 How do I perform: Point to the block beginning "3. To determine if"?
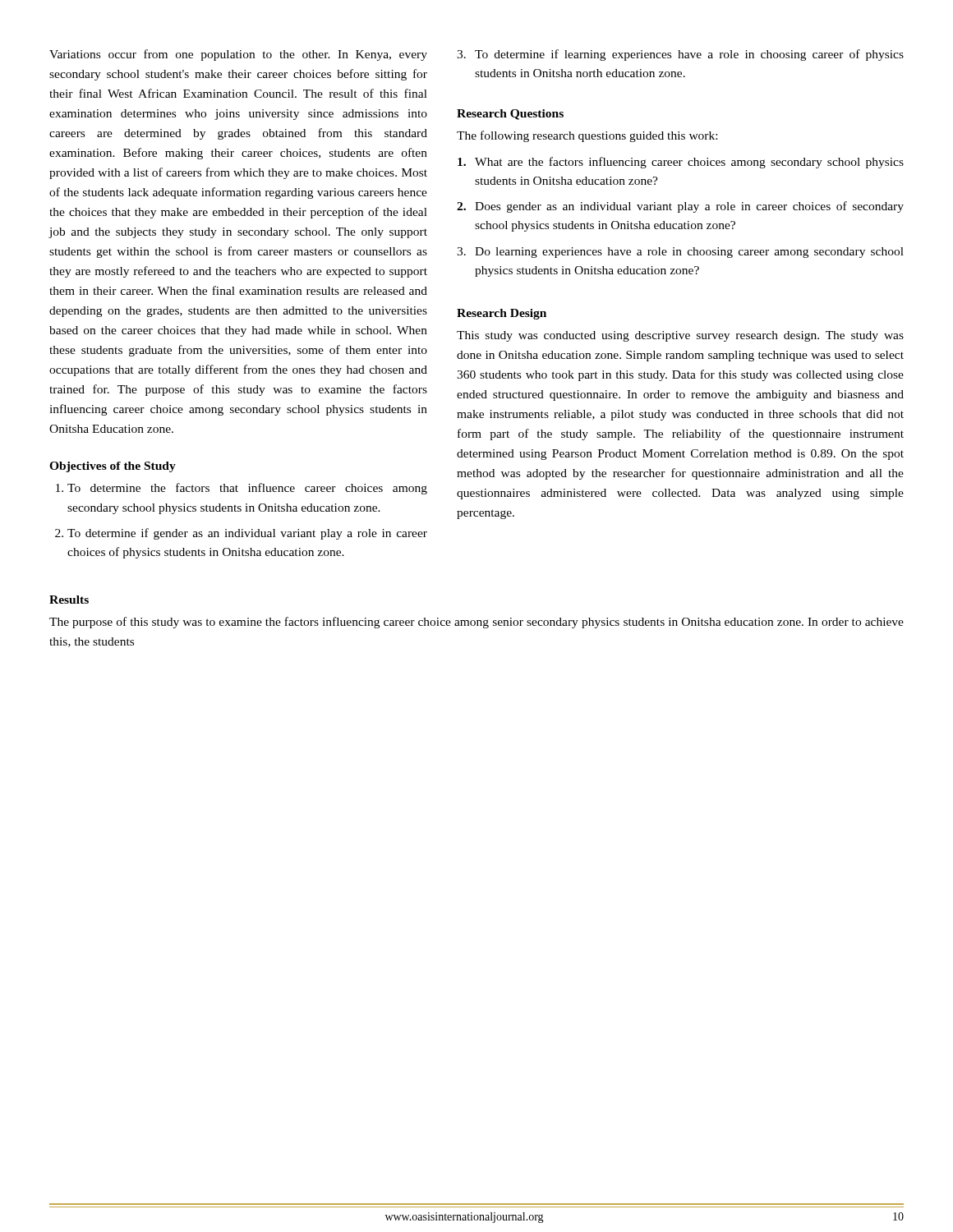pos(680,63)
